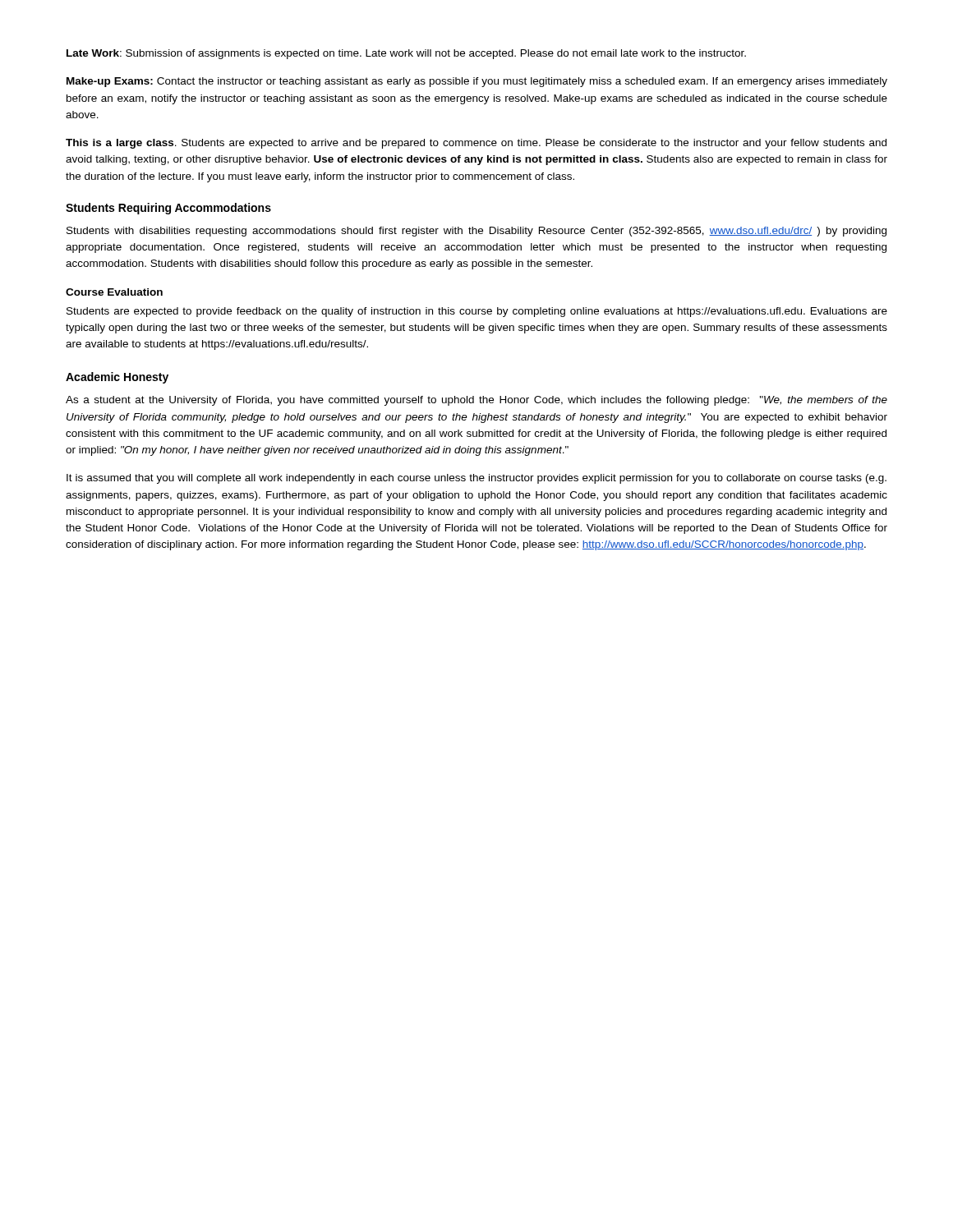
Task: Click the passage that begins "As a student at the University of Florida,"
Action: (x=476, y=425)
